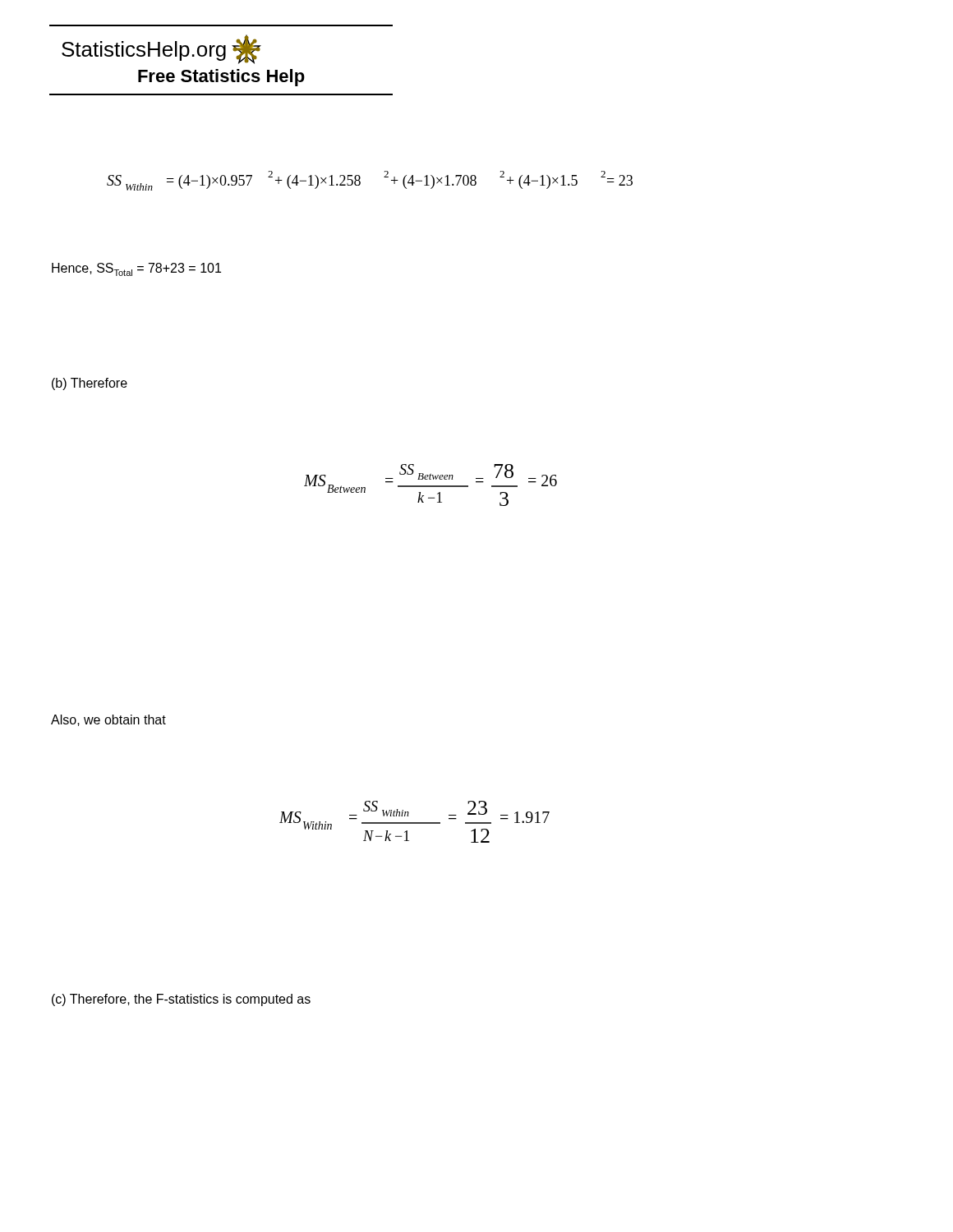Viewport: 953px width, 1232px height.
Task: Point to the passage starting "(b) Therefore"
Action: click(x=89, y=383)
